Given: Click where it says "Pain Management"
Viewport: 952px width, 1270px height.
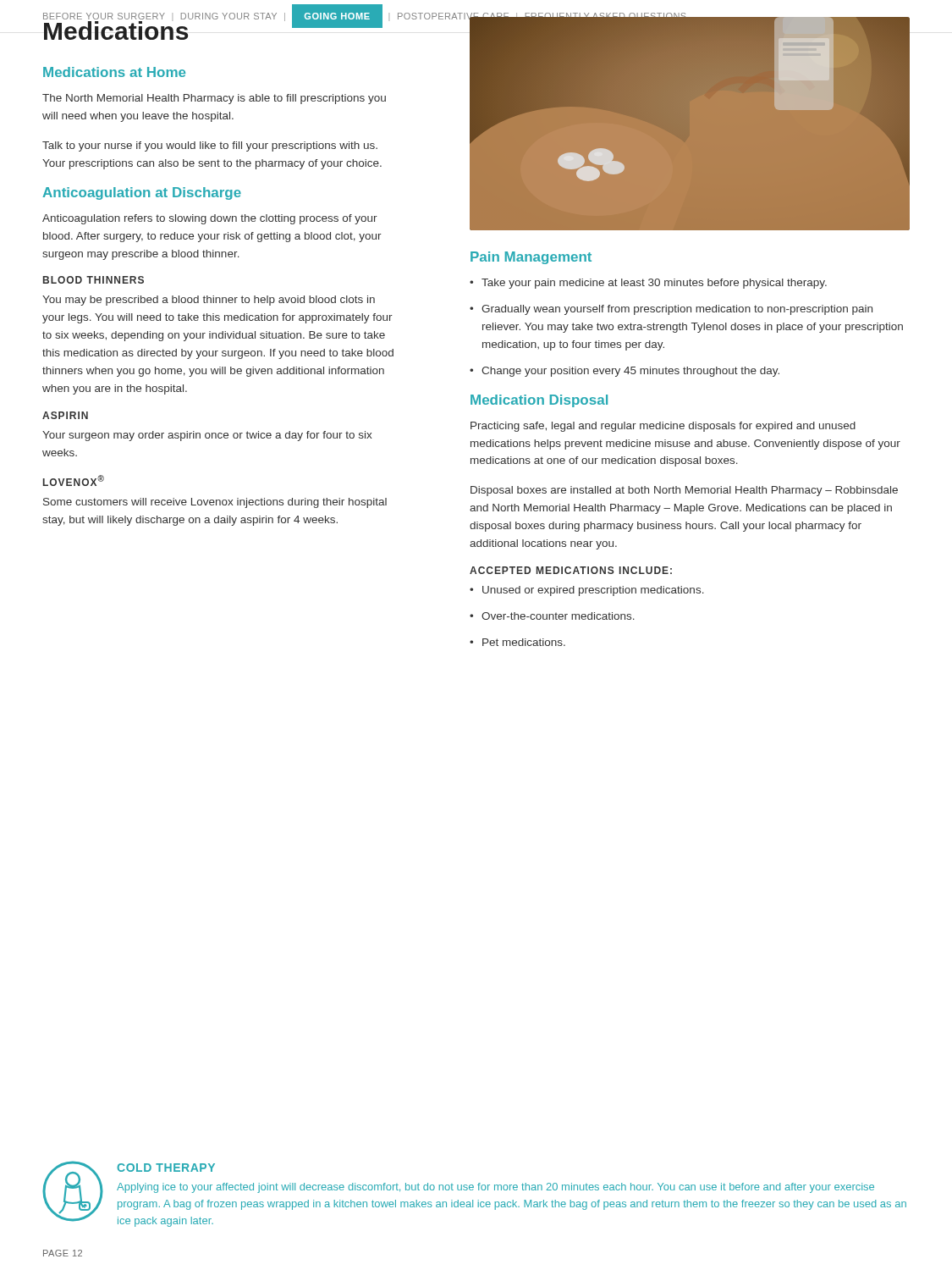Looking at the screenshot, I should point(531,258).
